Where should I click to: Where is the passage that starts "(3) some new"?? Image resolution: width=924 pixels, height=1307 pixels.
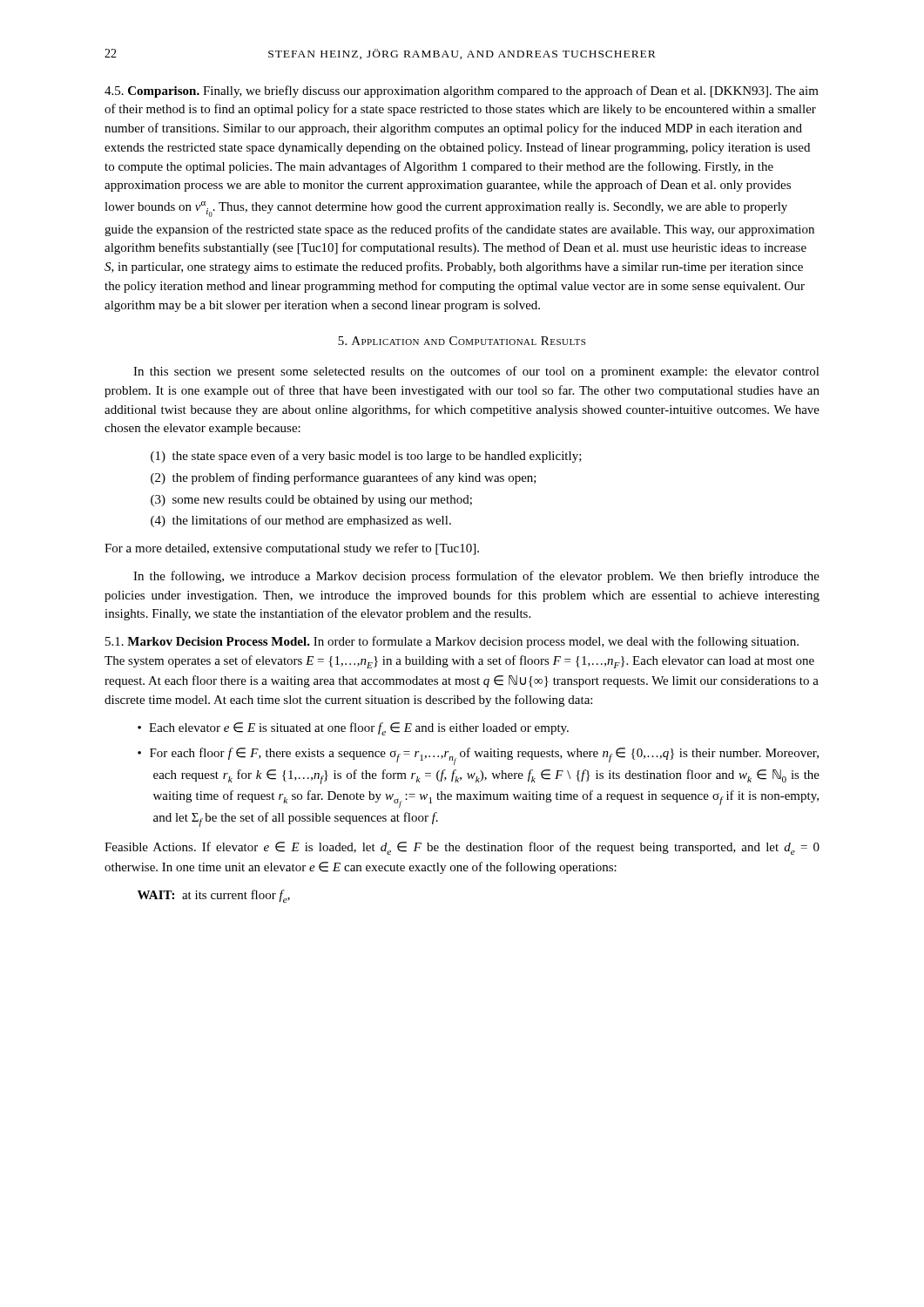[311, 499]
